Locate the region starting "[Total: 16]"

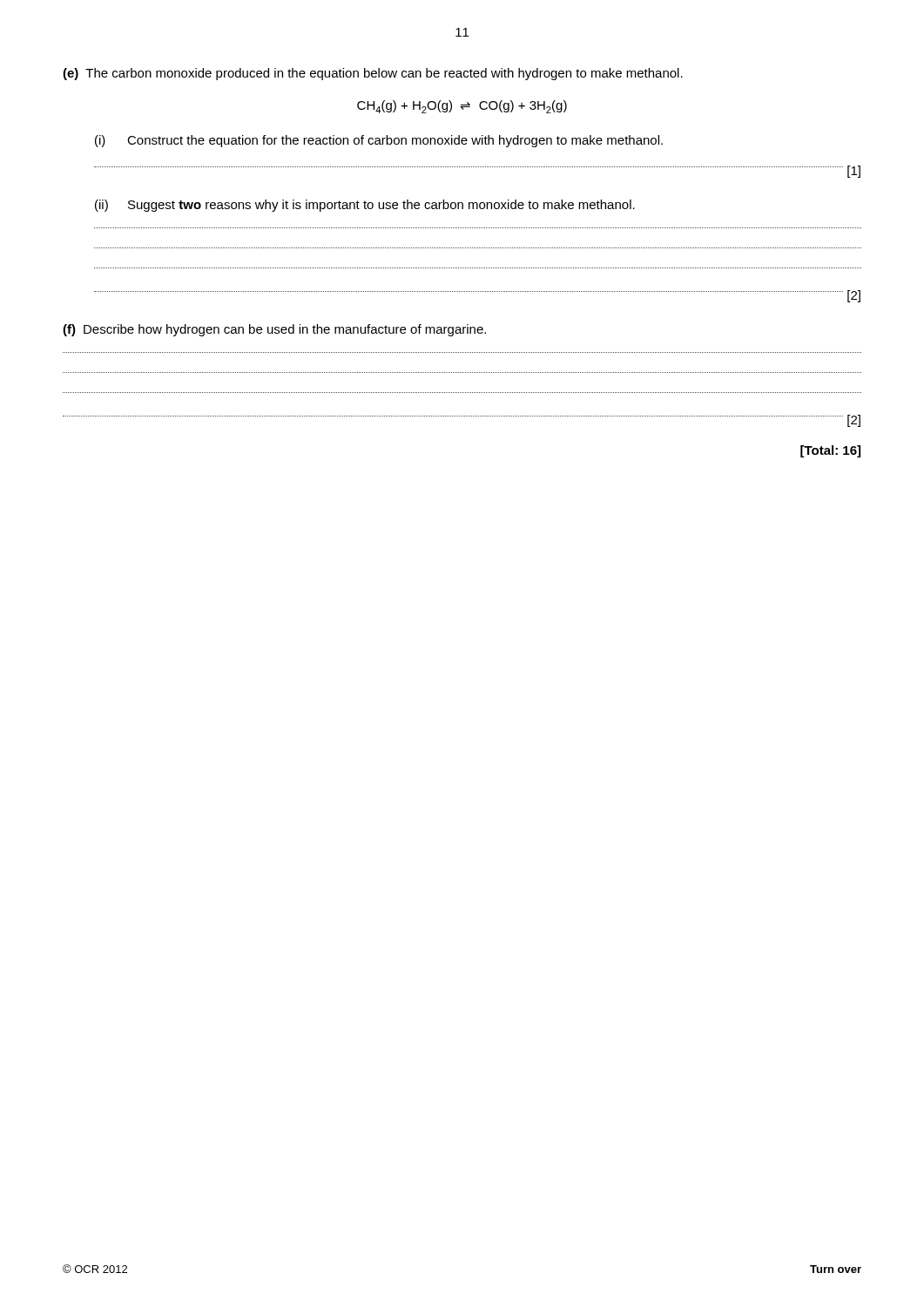831,450
